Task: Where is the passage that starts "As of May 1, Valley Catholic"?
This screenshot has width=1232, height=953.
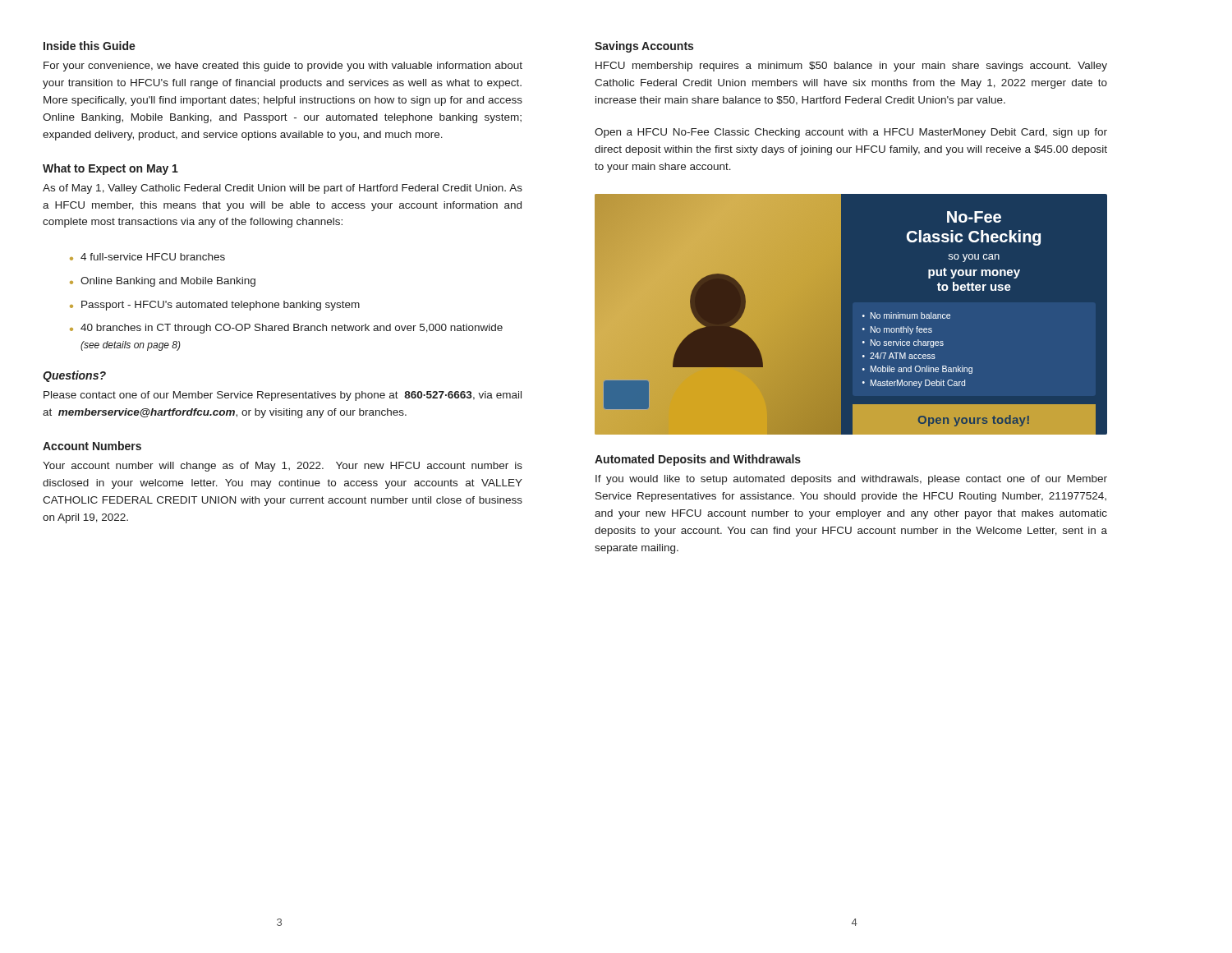Action: click(283, 205)
